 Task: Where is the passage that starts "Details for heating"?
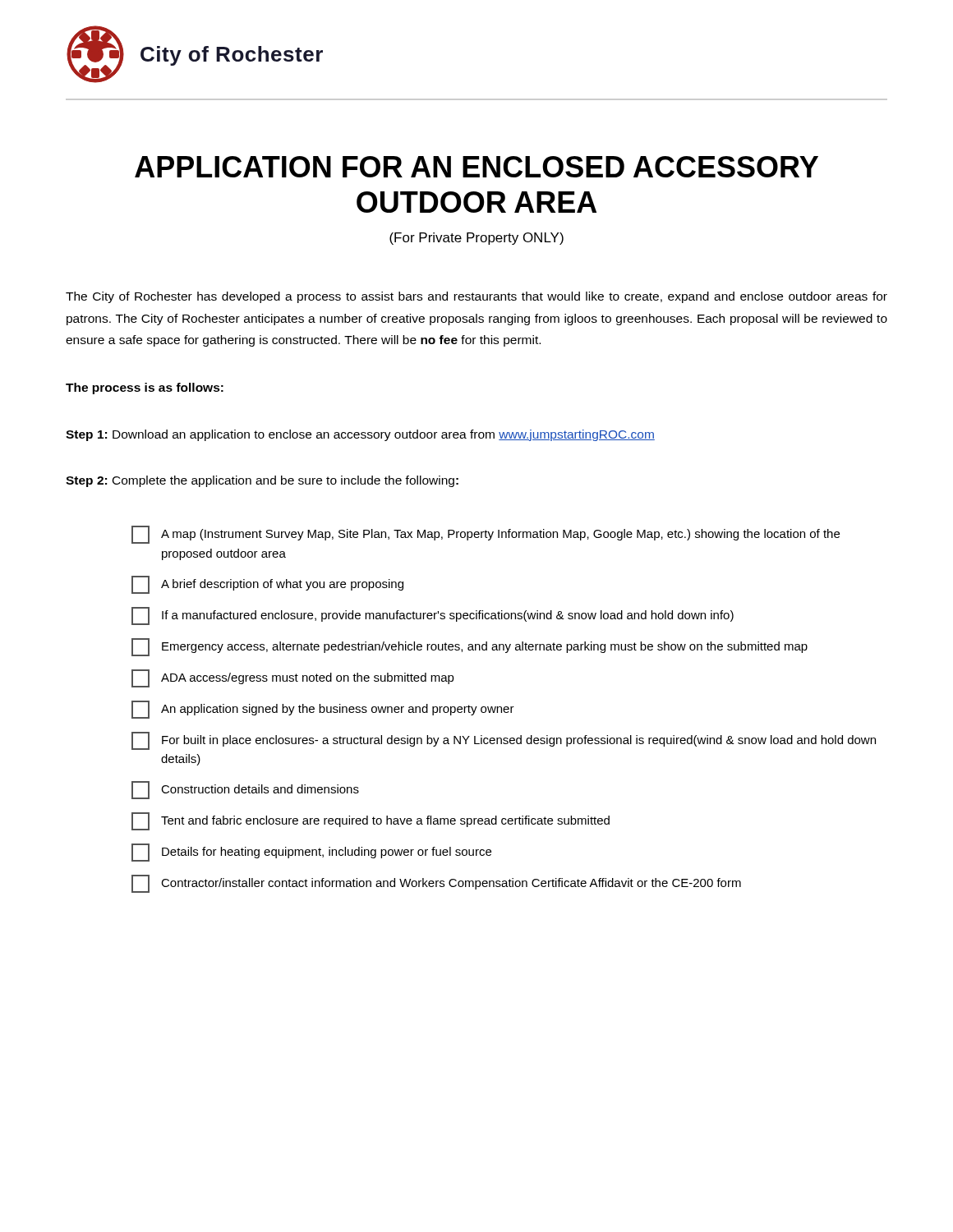(x=311, y=853)
